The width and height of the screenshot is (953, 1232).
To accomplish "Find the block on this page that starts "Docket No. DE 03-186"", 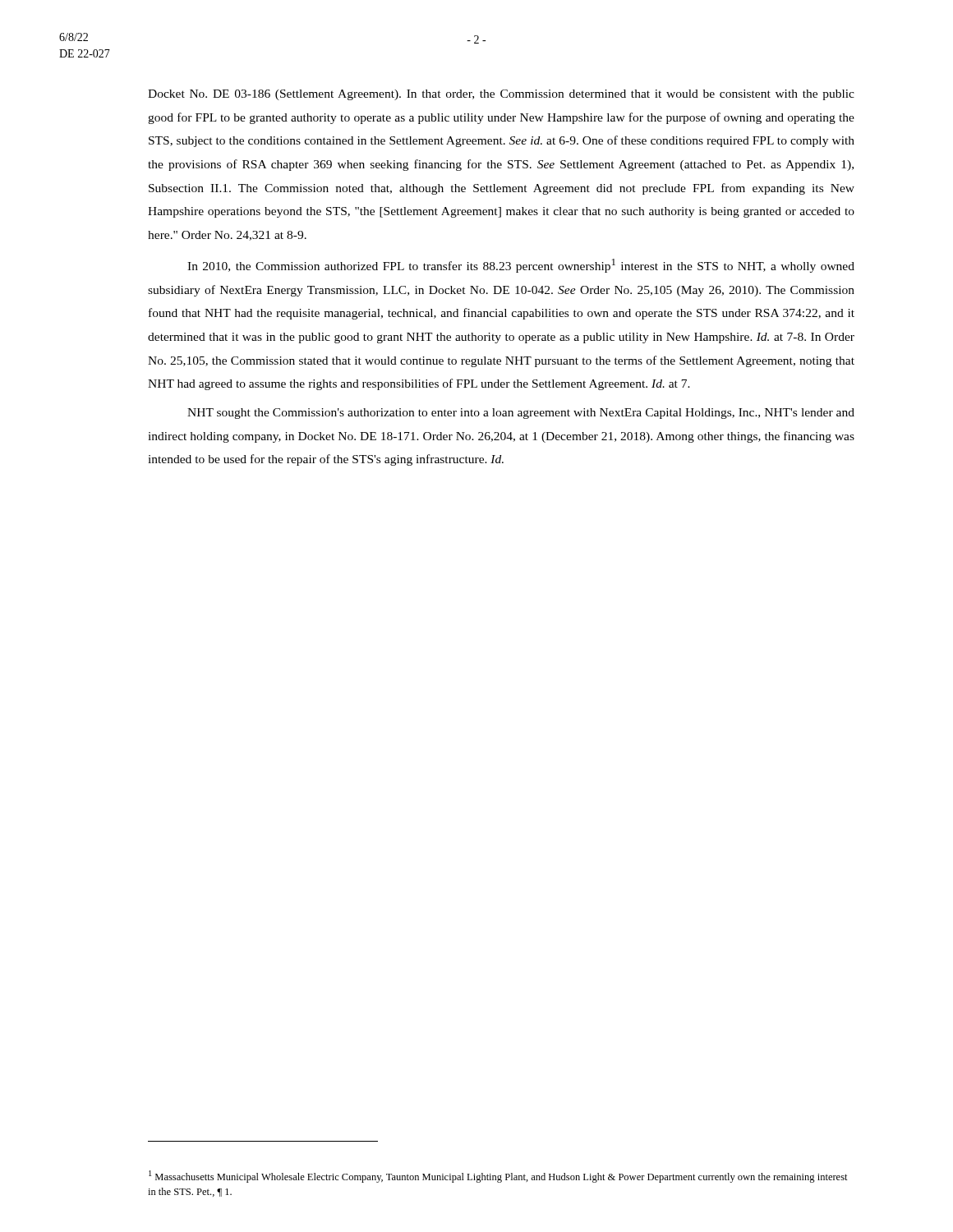I will pyautogui.click(x=501, y=165).
